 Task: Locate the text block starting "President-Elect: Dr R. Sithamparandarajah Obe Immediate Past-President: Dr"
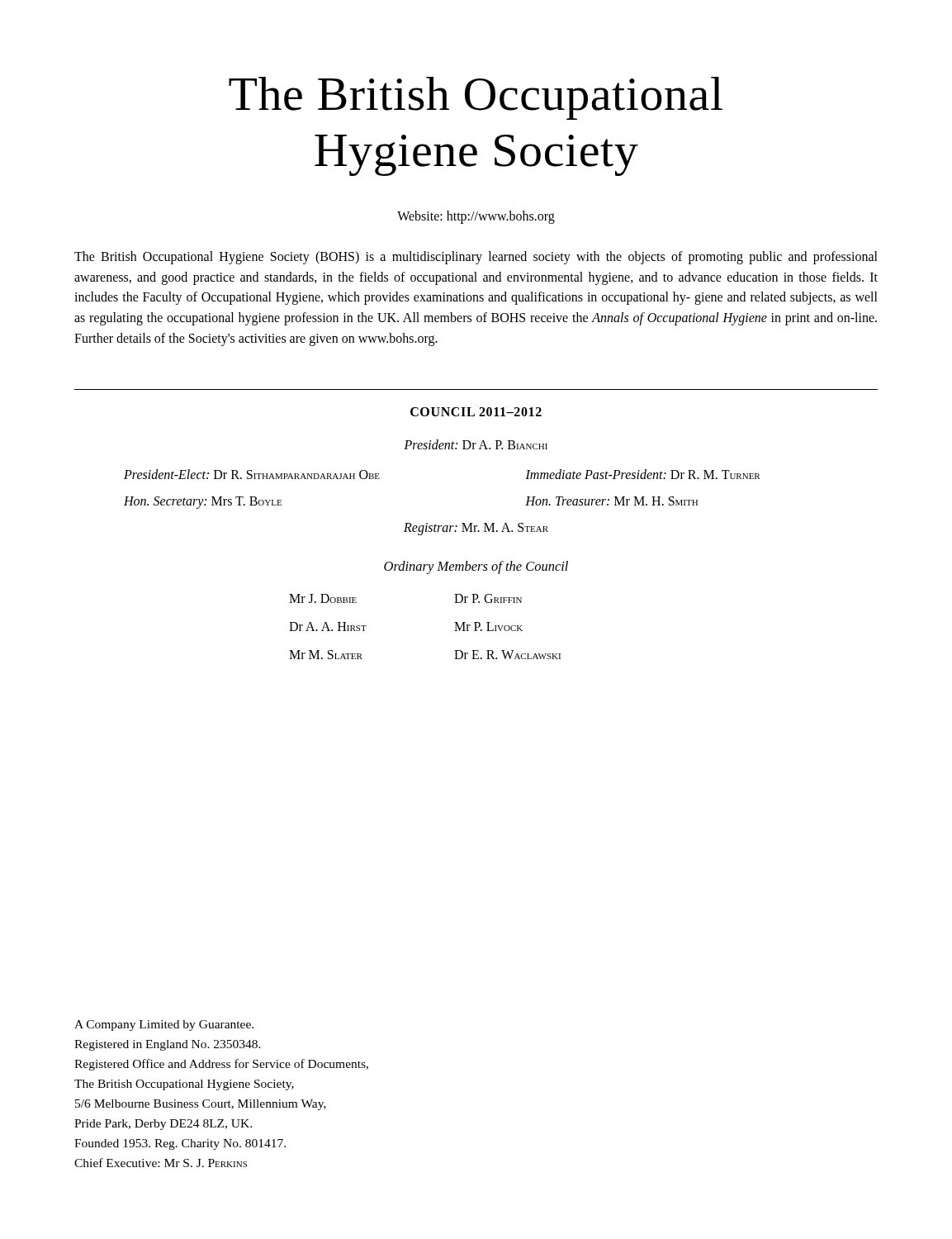pyautogui.click(x=250, y=474)
